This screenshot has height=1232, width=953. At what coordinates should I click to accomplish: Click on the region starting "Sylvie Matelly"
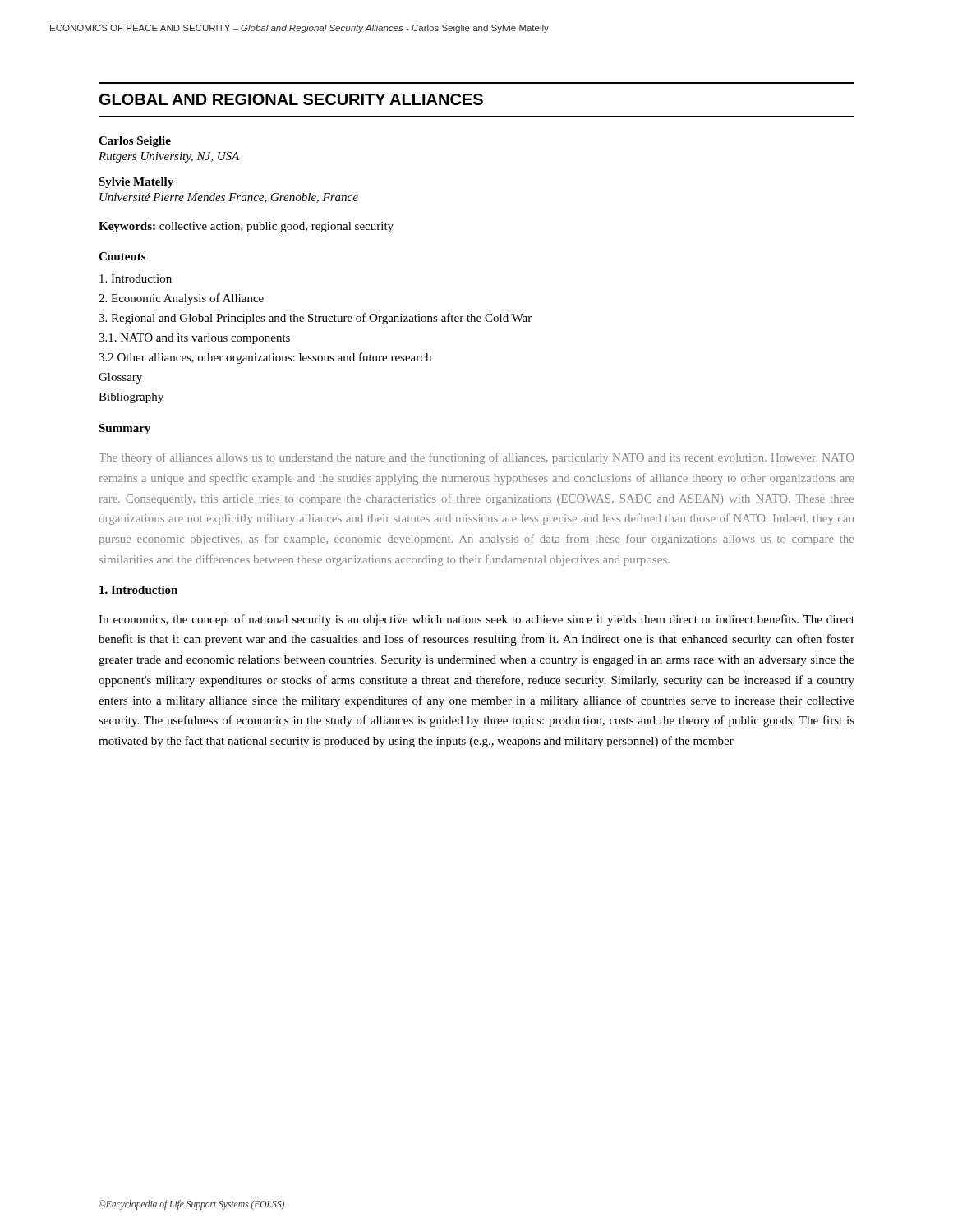click(136, 182)
